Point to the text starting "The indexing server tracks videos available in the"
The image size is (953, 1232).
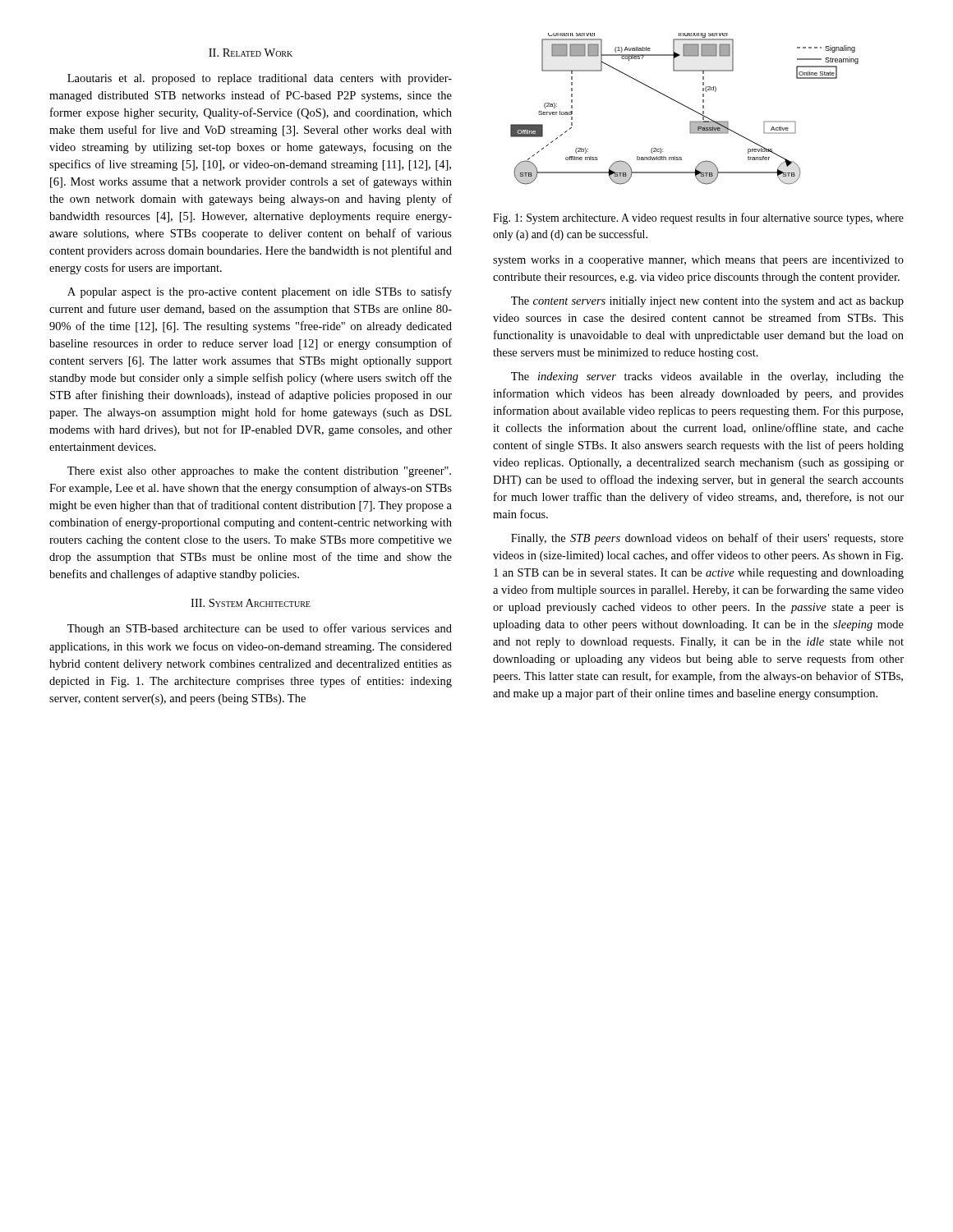point(698,445)
